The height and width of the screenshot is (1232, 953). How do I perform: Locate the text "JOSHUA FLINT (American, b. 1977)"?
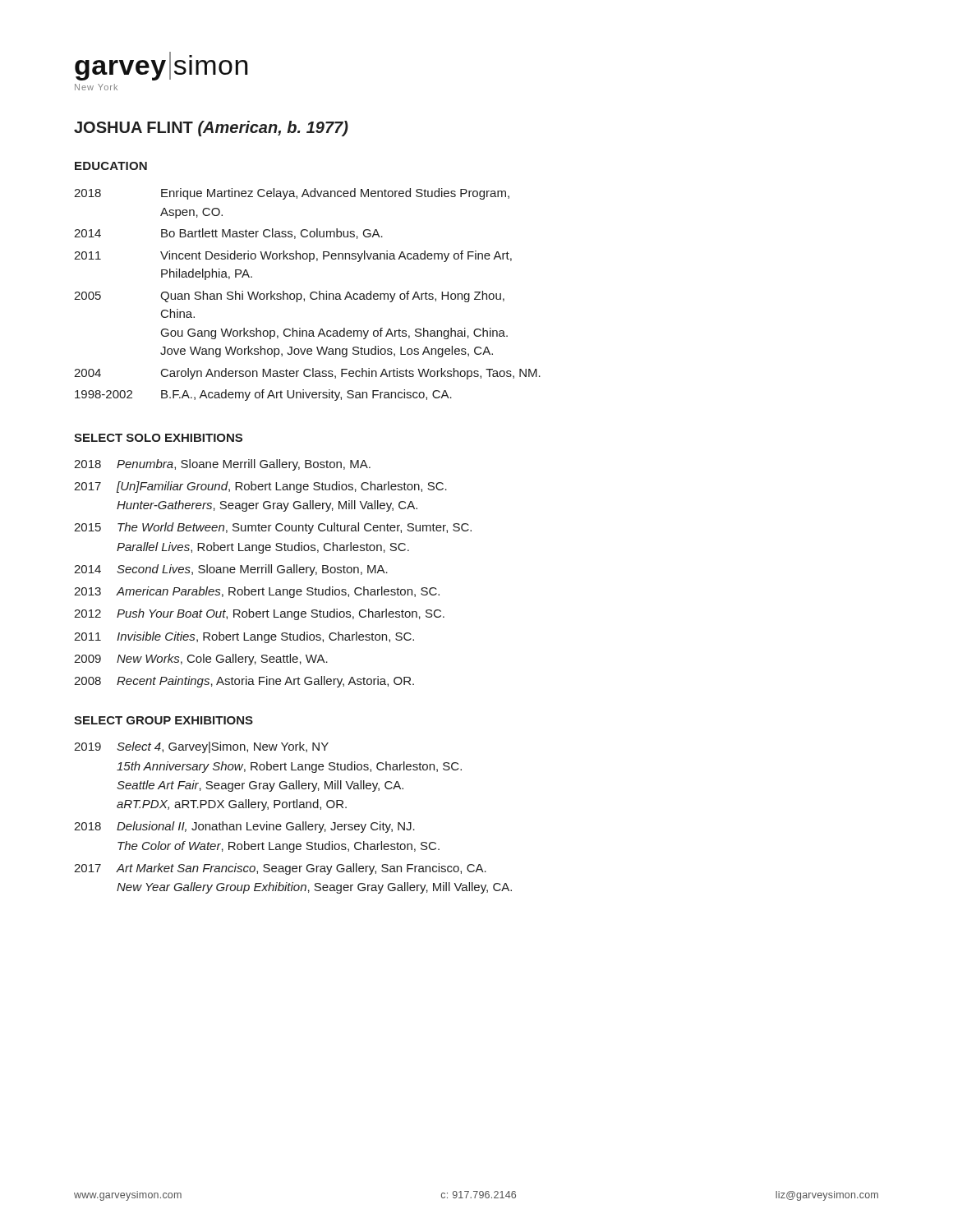point(211,127)
